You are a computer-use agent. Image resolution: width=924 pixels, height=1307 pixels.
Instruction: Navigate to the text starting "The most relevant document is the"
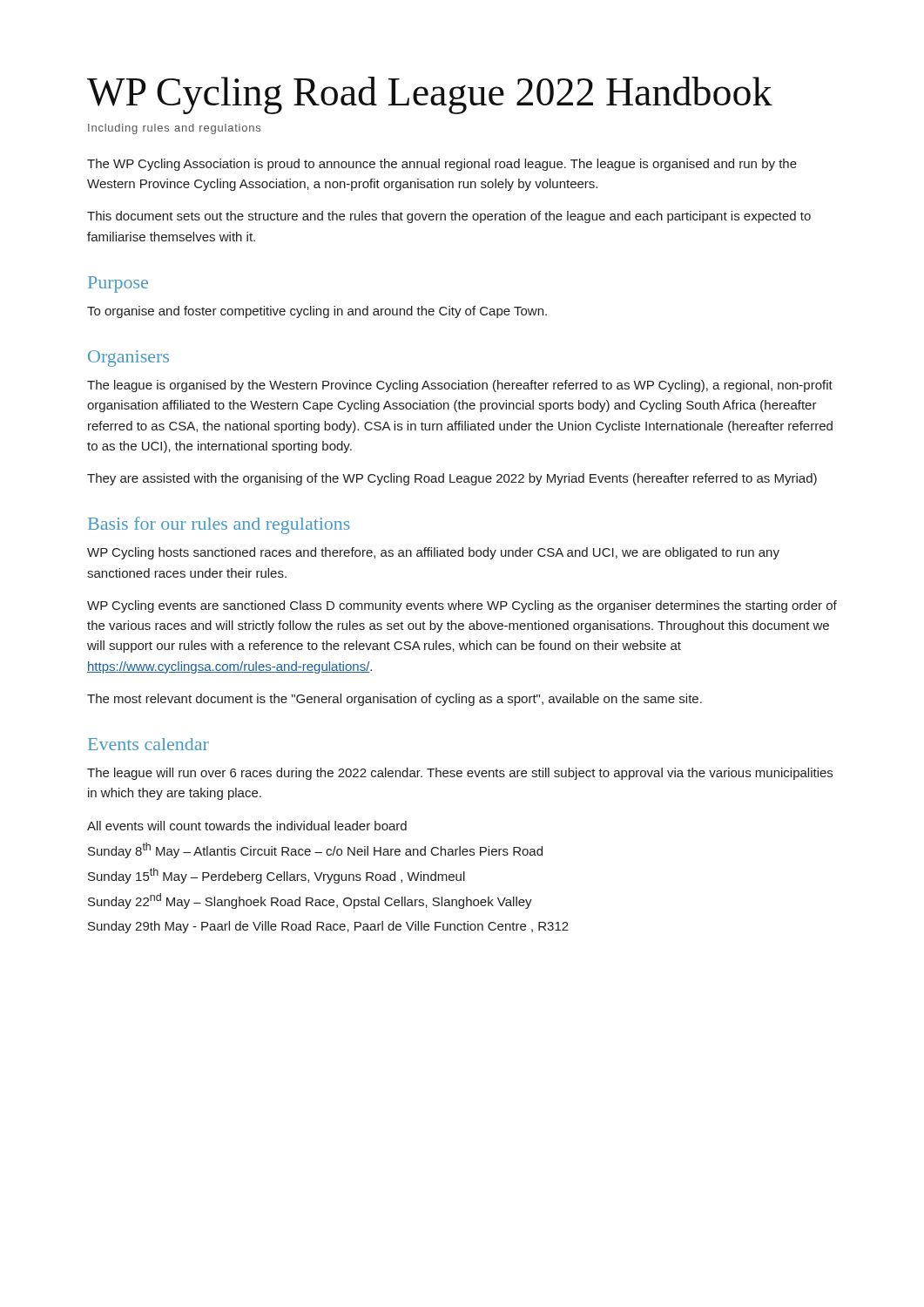[x=462, y=698]
